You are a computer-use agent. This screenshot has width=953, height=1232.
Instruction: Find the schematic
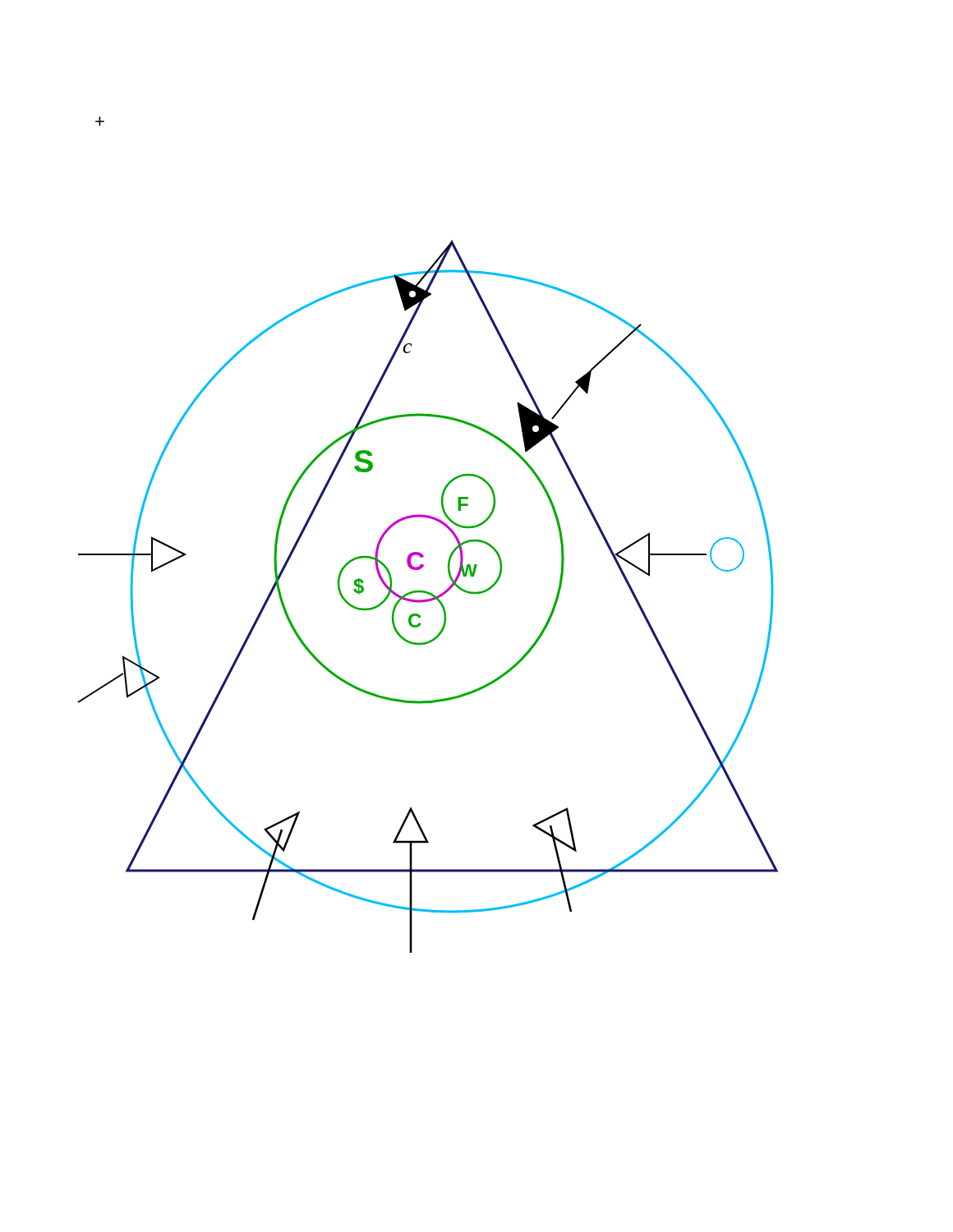(476, 616)
